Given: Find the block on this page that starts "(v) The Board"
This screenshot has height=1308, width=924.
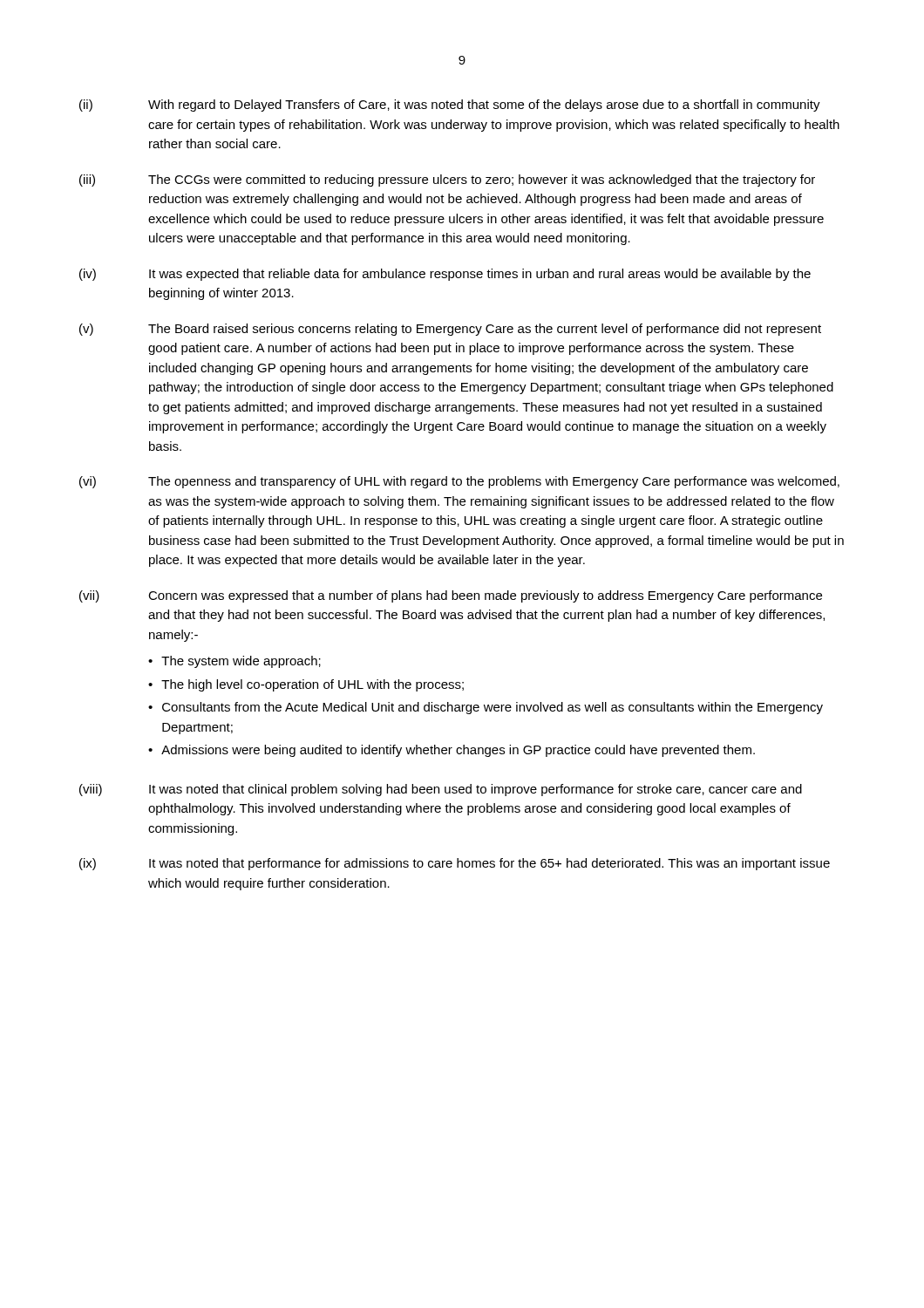Looking at the screenshot, I should 462,387.
